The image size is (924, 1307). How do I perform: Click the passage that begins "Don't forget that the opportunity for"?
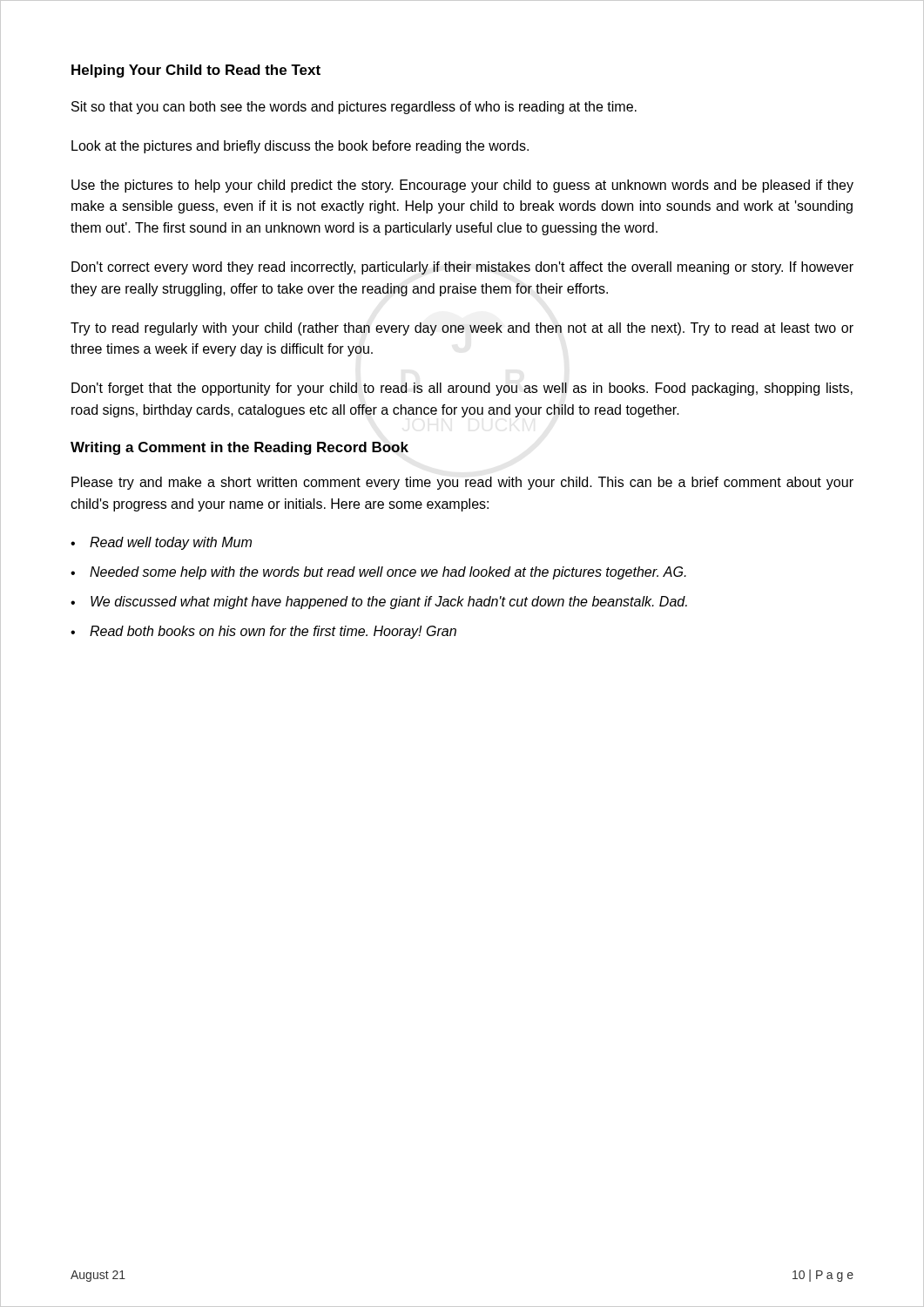pyautogui.click(x=462, y=399)
